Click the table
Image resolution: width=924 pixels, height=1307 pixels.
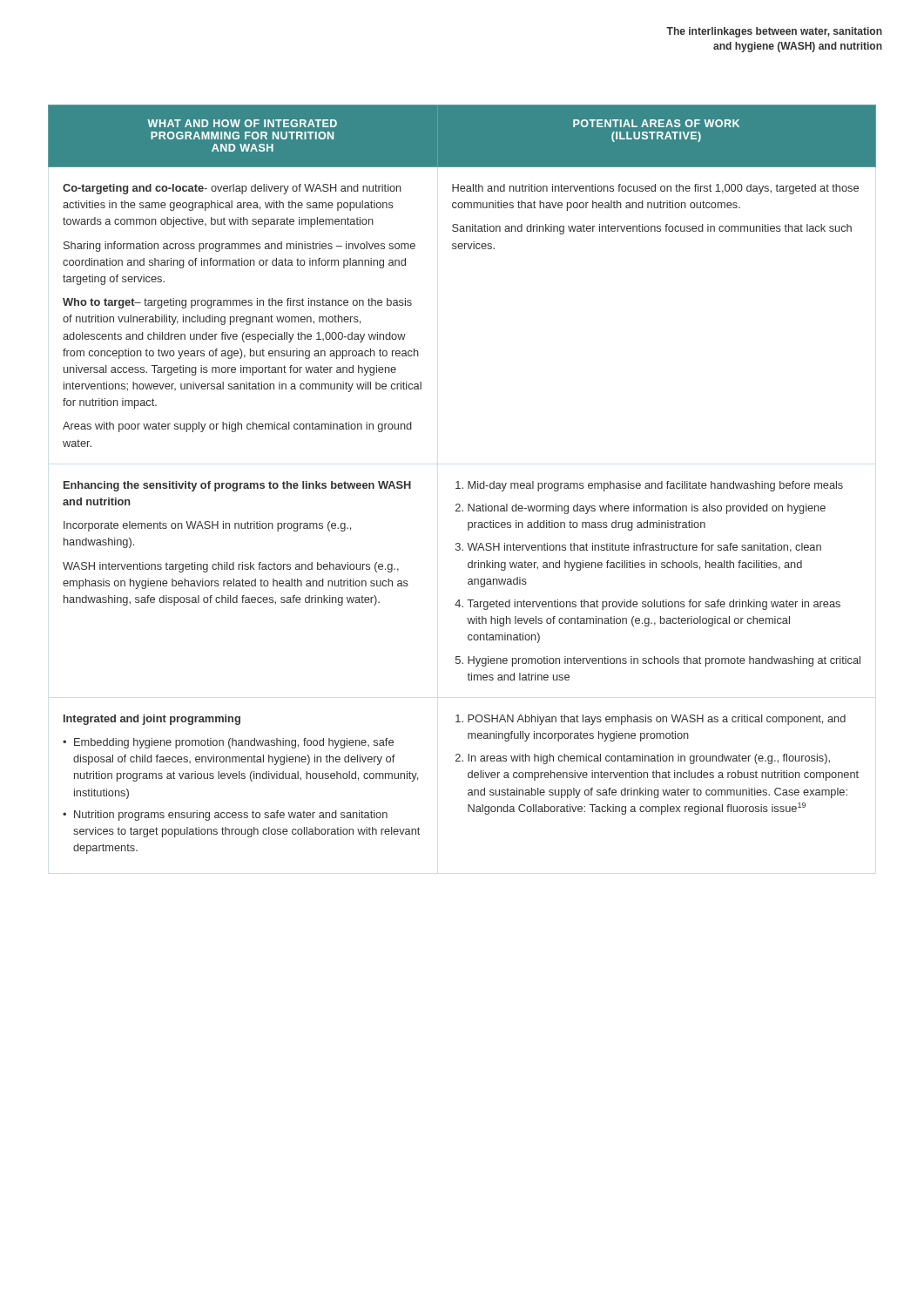click(x=462, y=489)
